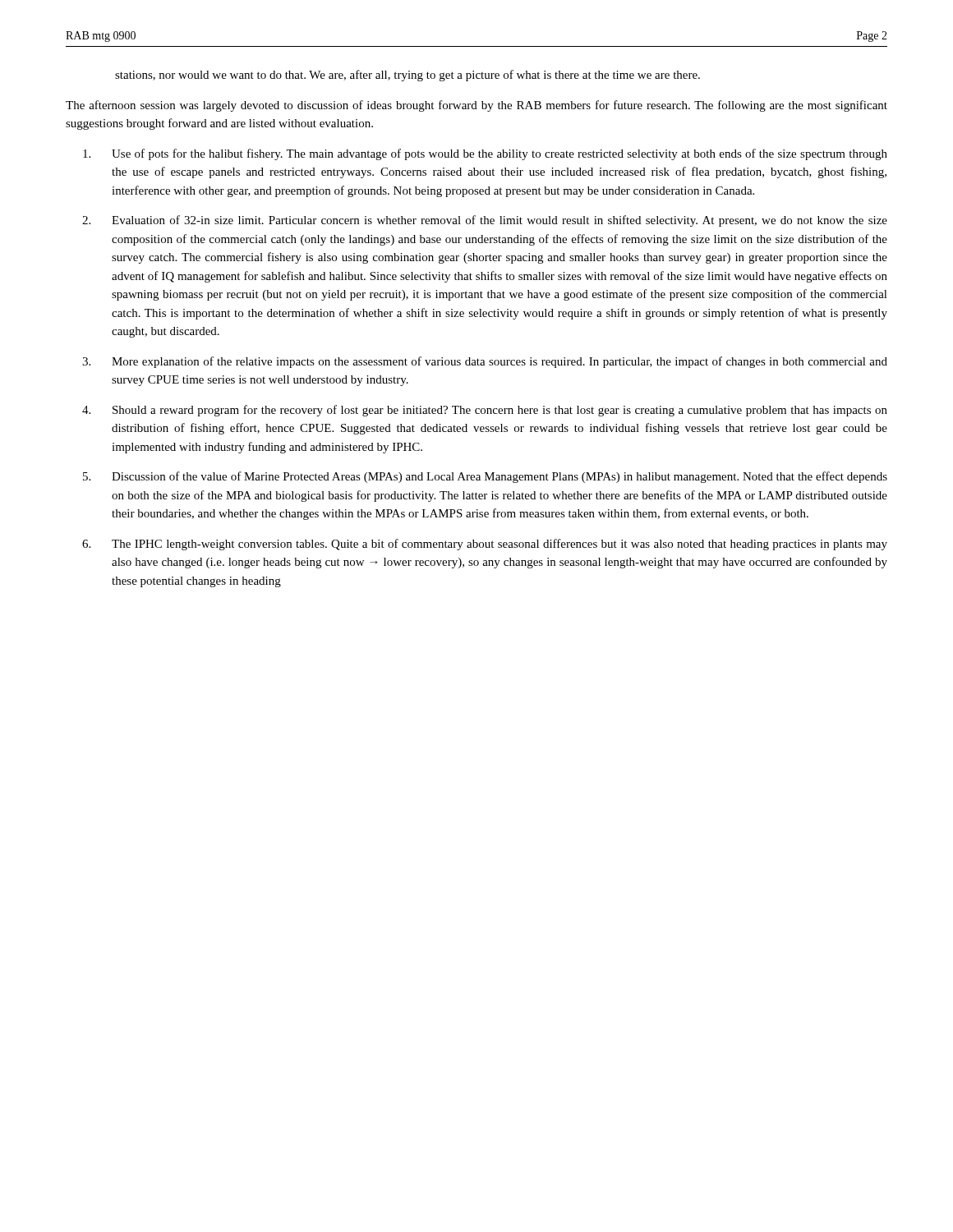Click on the list item with the text "6. The IPHC length-weight conversion tables. Quite a"
This screenshot has width=953, height=1232.
485,562
